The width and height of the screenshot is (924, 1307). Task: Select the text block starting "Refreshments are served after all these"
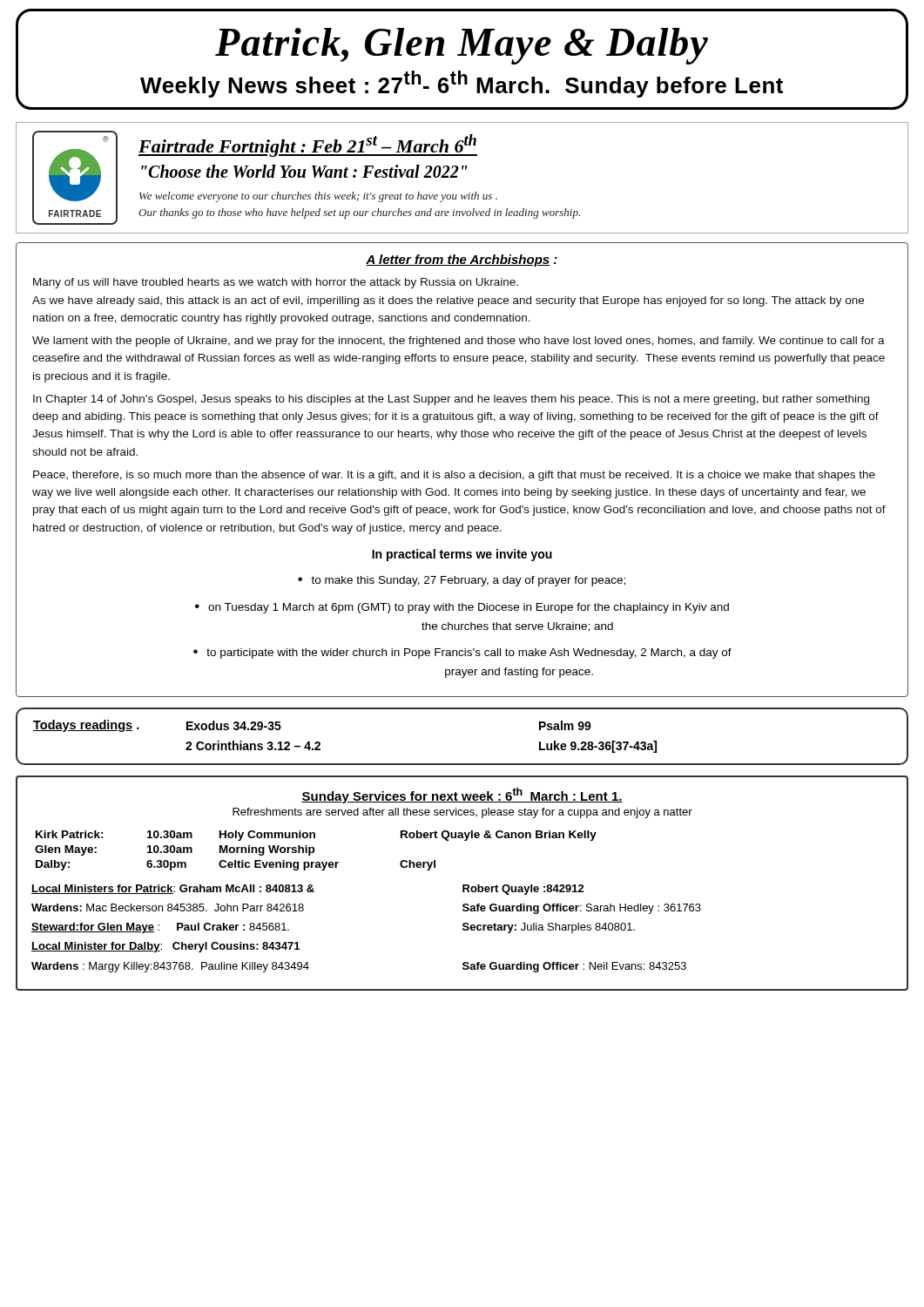[462, 812]
